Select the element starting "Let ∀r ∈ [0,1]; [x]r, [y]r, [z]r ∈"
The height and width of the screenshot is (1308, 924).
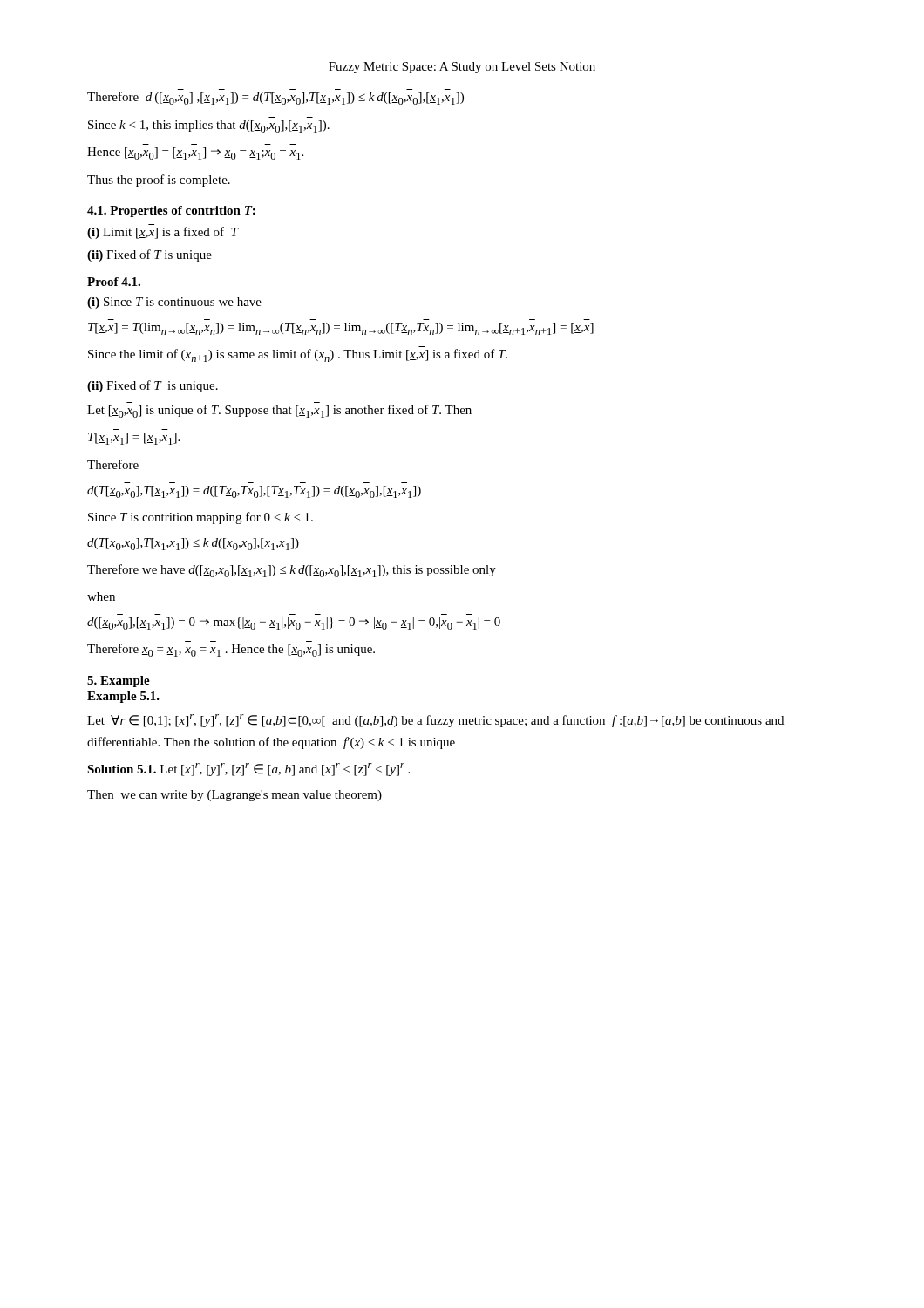coord(436,729)
